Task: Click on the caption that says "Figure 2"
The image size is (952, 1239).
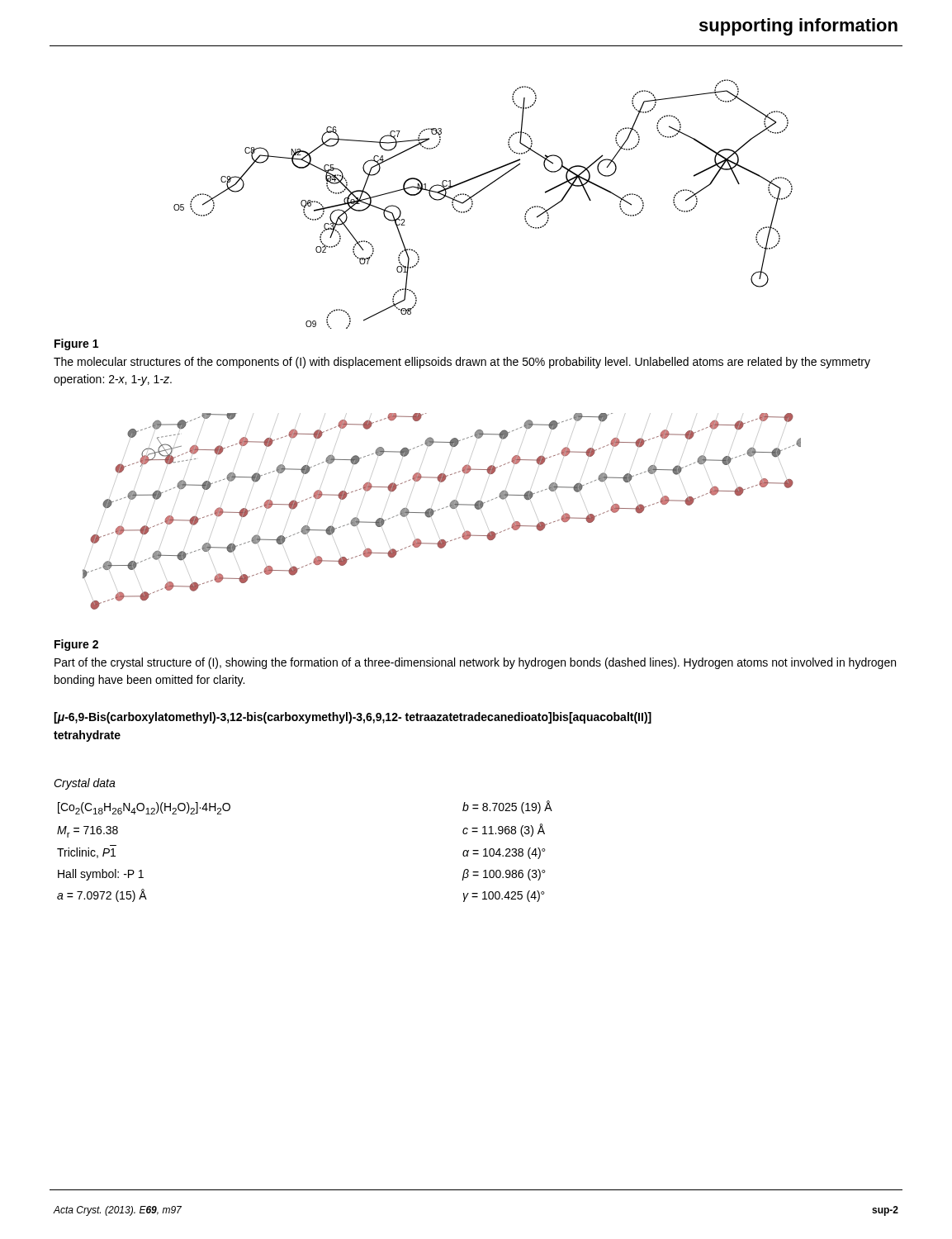Action: pos(76,644)
